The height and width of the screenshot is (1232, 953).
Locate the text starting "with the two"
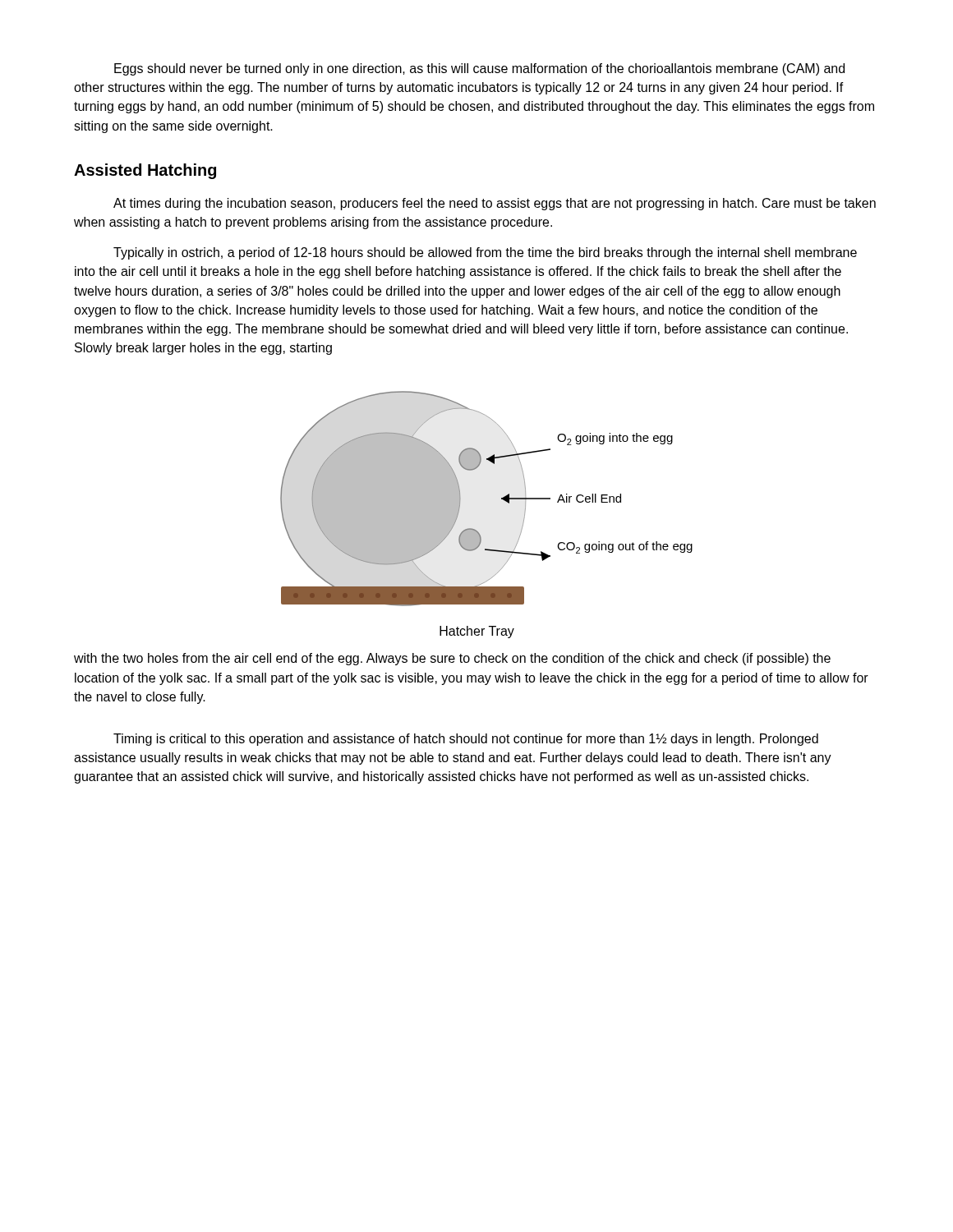point(476,678)
